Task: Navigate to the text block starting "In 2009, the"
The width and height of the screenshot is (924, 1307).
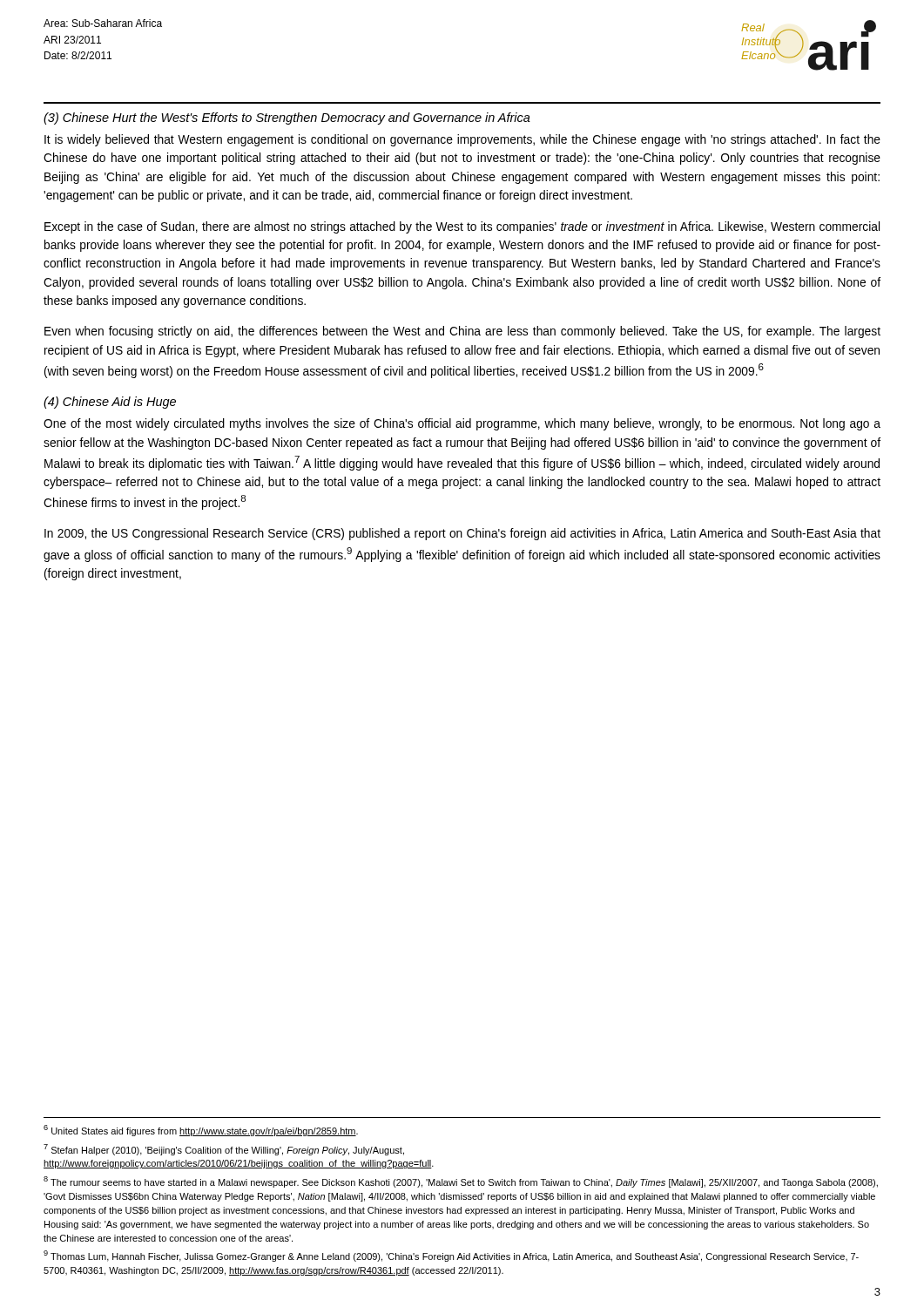Action: pos(462,554)
